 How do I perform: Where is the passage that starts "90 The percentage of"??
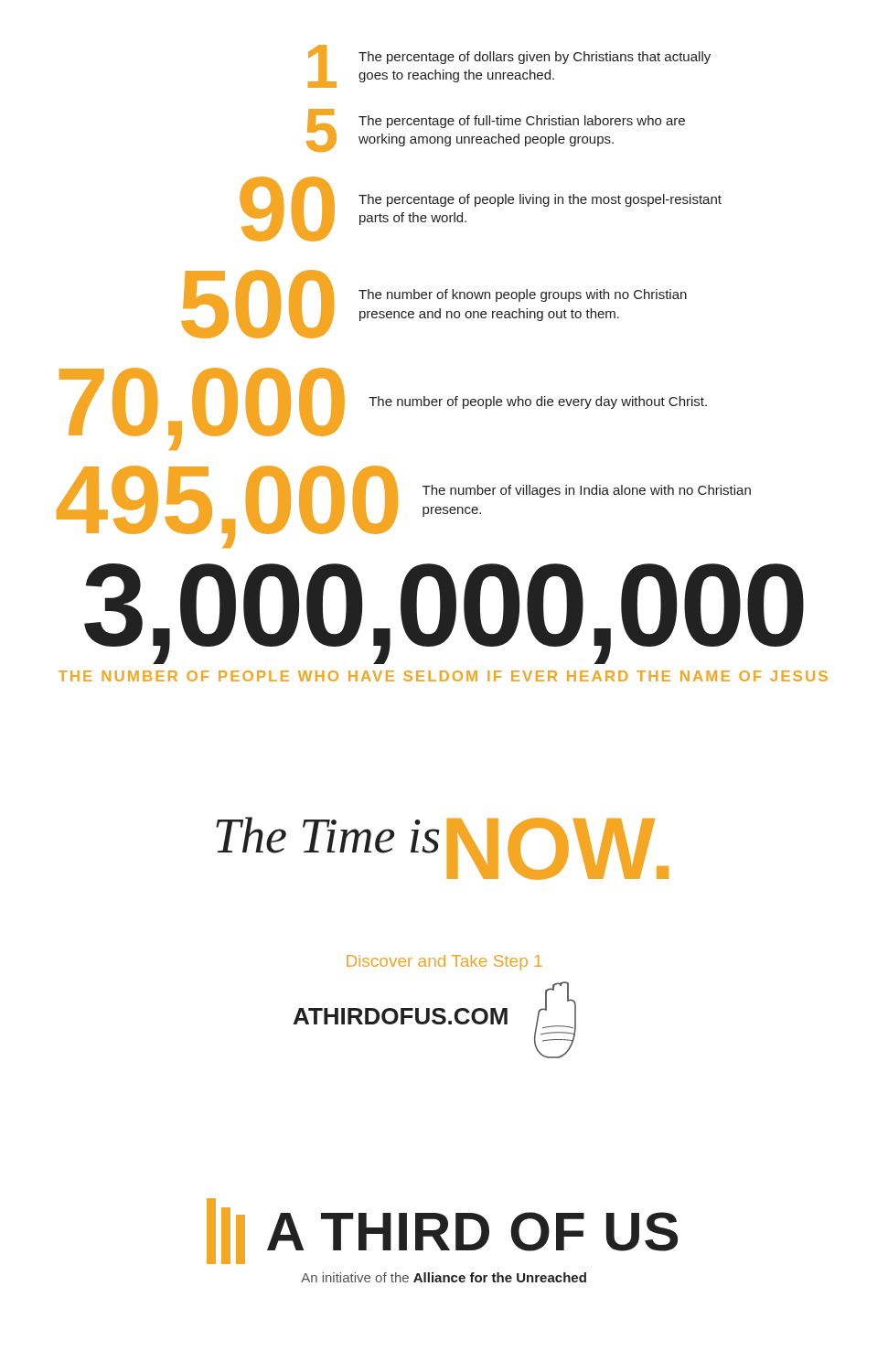pyautogui.click(x=390, y=209)
